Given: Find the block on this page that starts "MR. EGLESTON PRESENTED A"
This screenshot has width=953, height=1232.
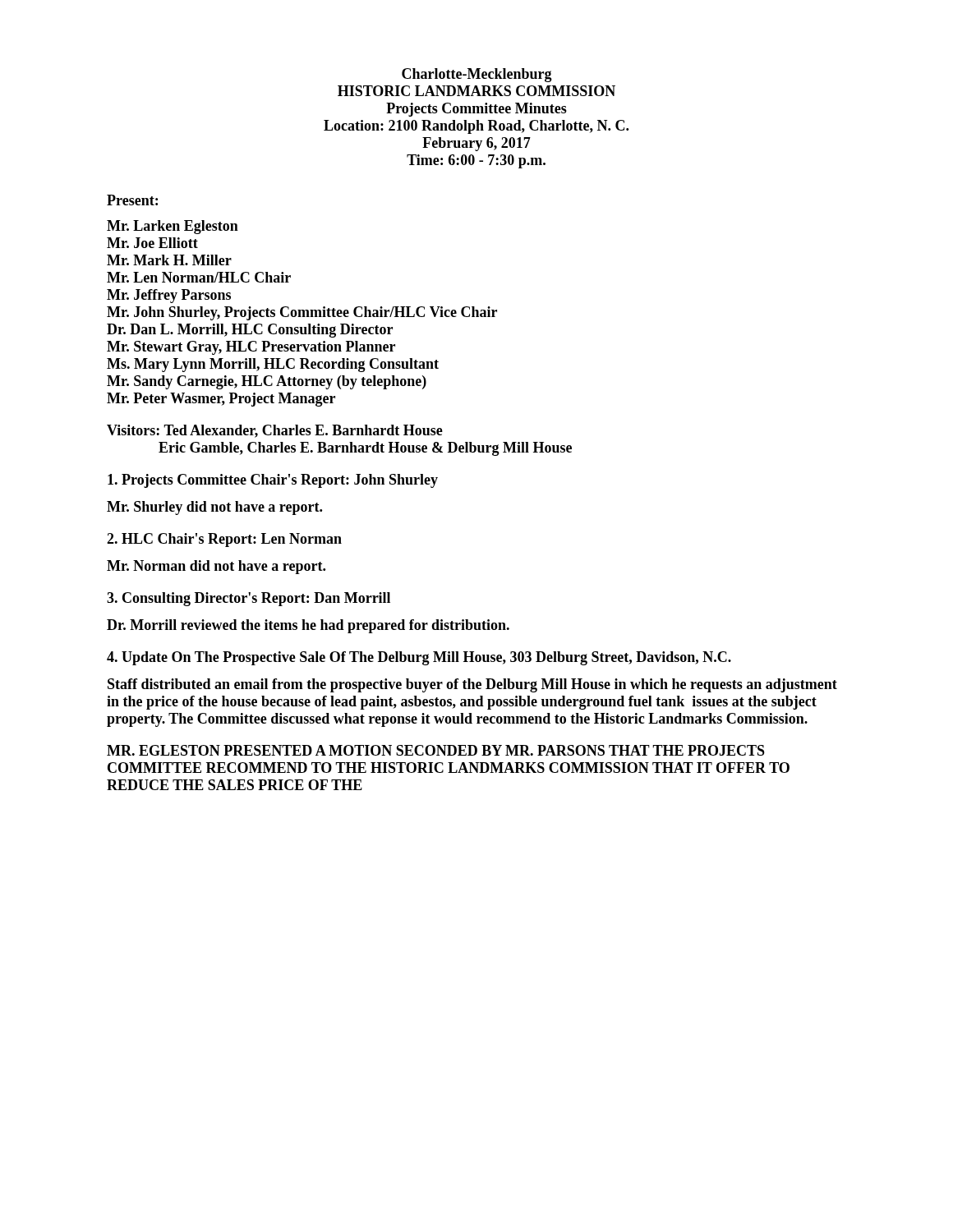Looking at the screenshot, I should tap(449, 768).
